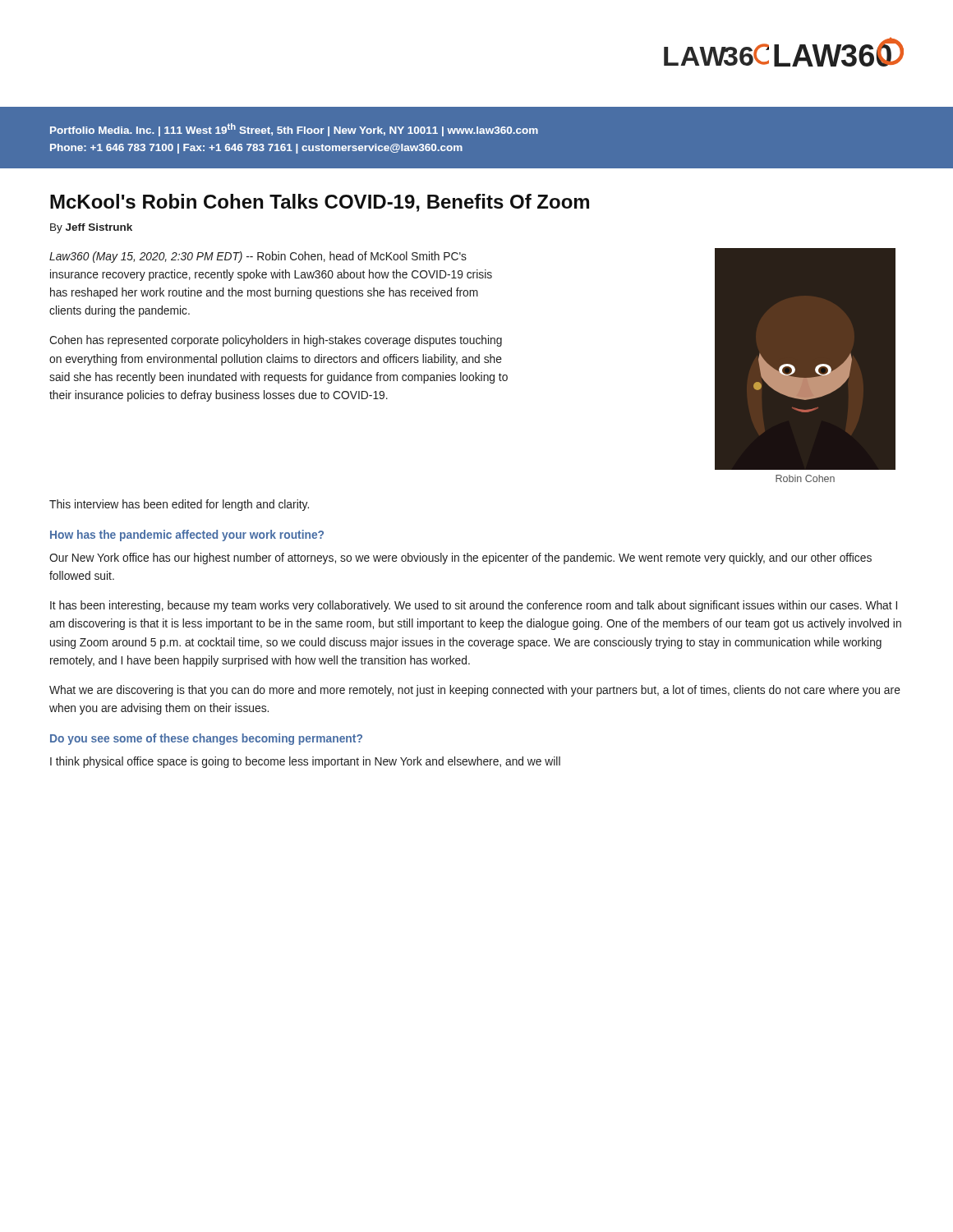
Task: Click on the text block that reads "I think physical office space"
Action: (x=476, y=762)
